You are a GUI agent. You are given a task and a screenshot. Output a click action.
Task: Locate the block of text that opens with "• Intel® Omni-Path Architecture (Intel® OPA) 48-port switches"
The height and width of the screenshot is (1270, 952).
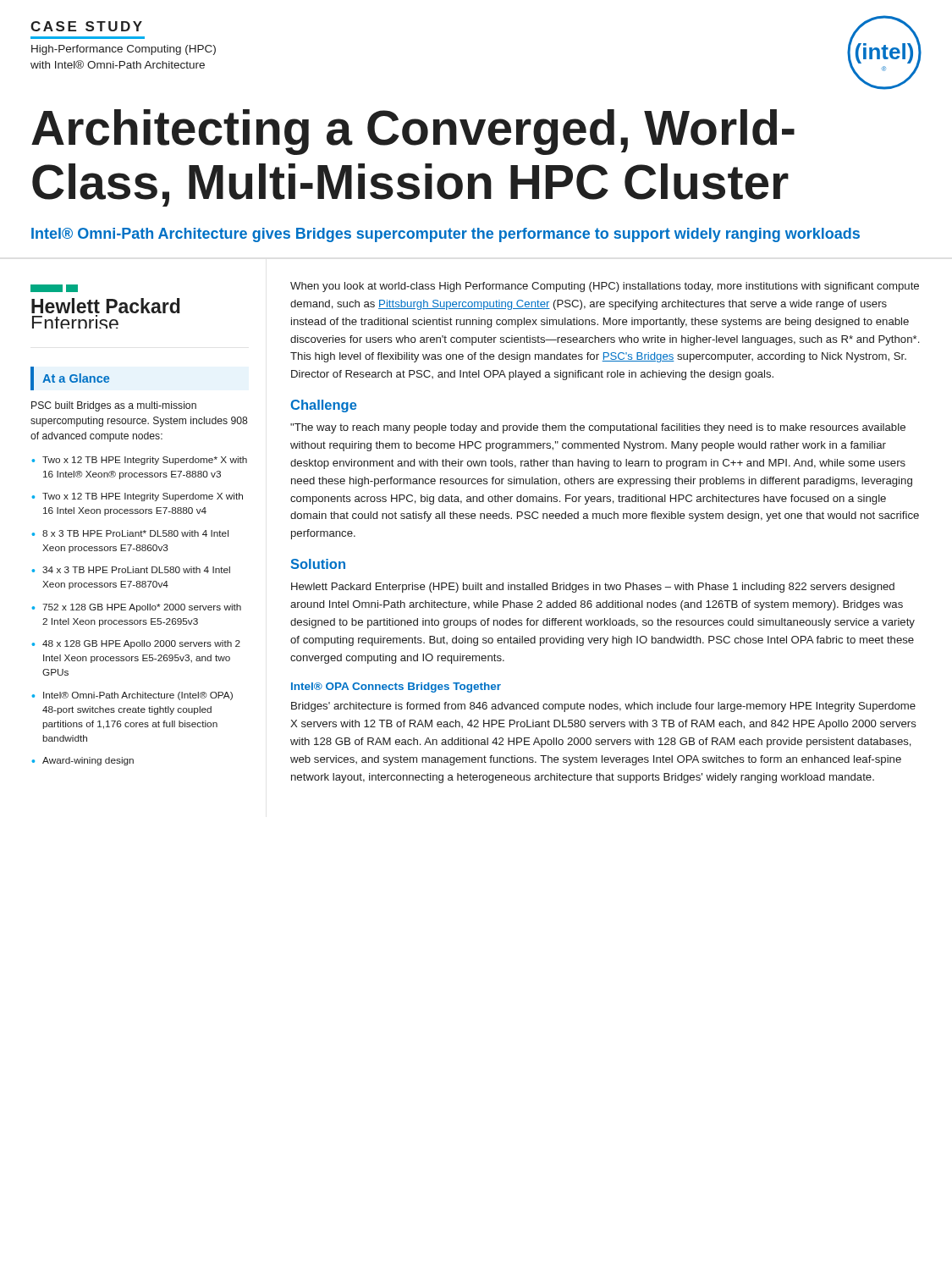click(x=132, y=716)
